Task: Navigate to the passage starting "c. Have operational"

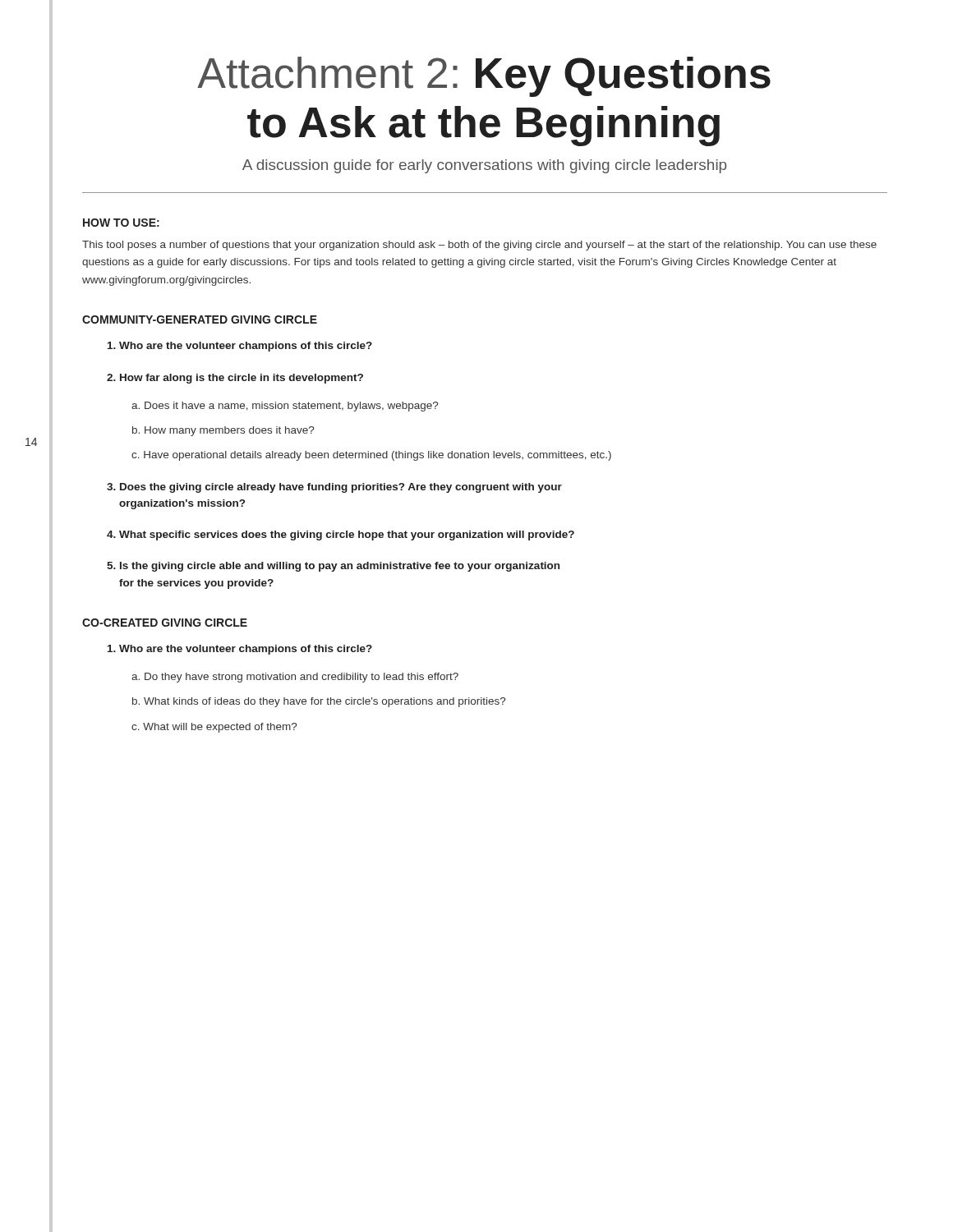Action: [372, 455]
